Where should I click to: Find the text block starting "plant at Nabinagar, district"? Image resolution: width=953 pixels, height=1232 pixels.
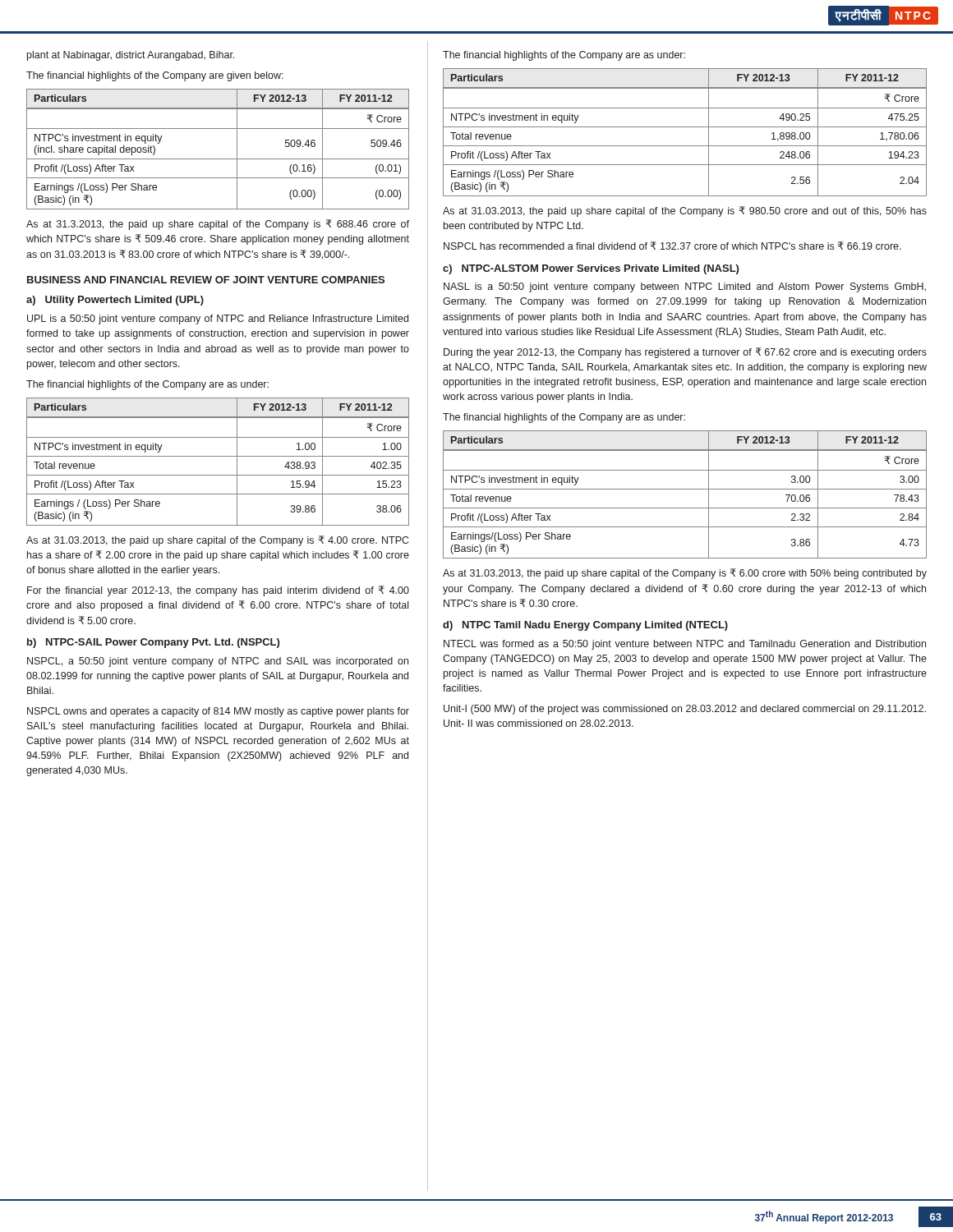[x=218, y=55]
